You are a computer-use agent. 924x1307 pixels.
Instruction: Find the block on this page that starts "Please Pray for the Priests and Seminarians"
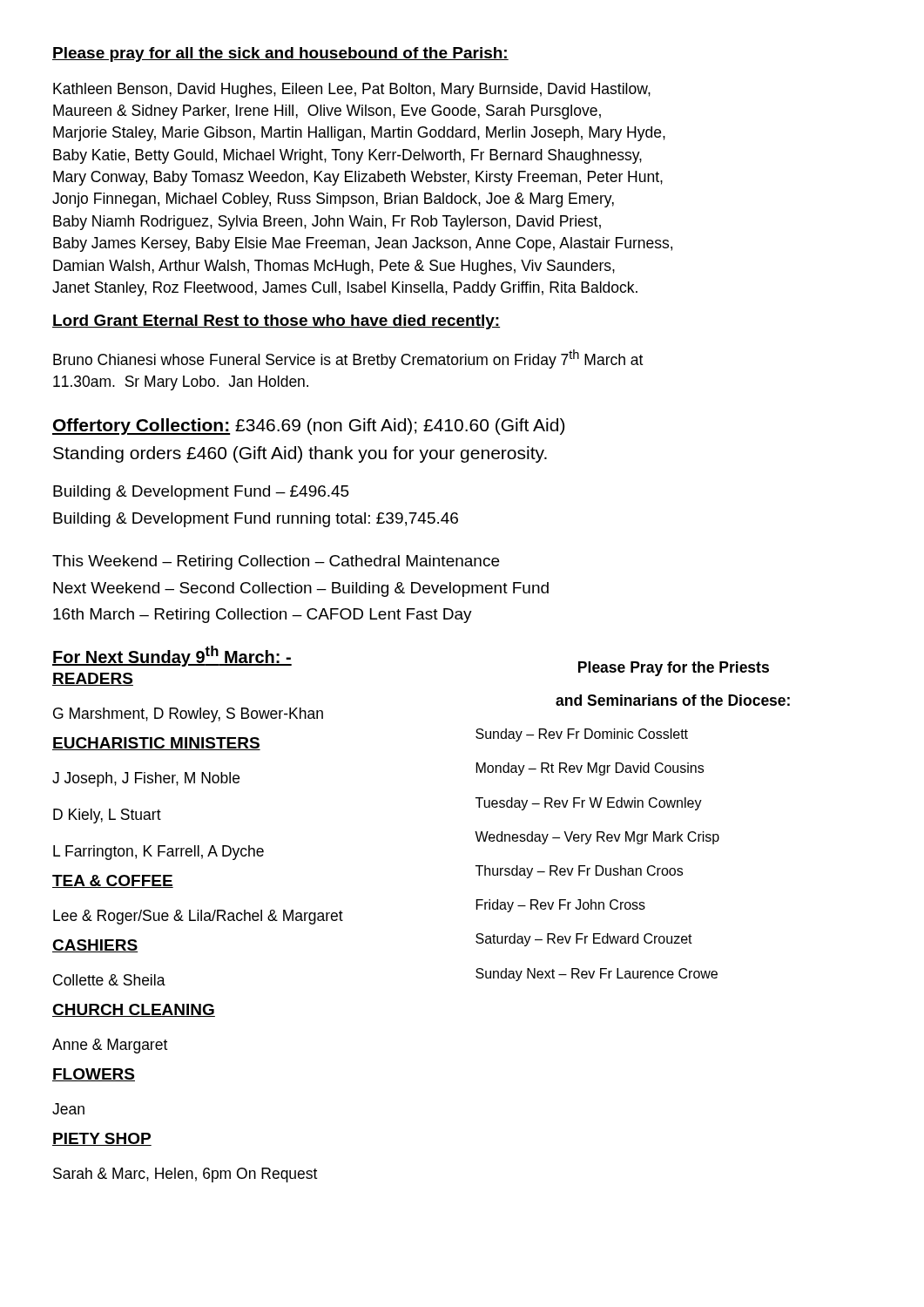click(674, 669)
